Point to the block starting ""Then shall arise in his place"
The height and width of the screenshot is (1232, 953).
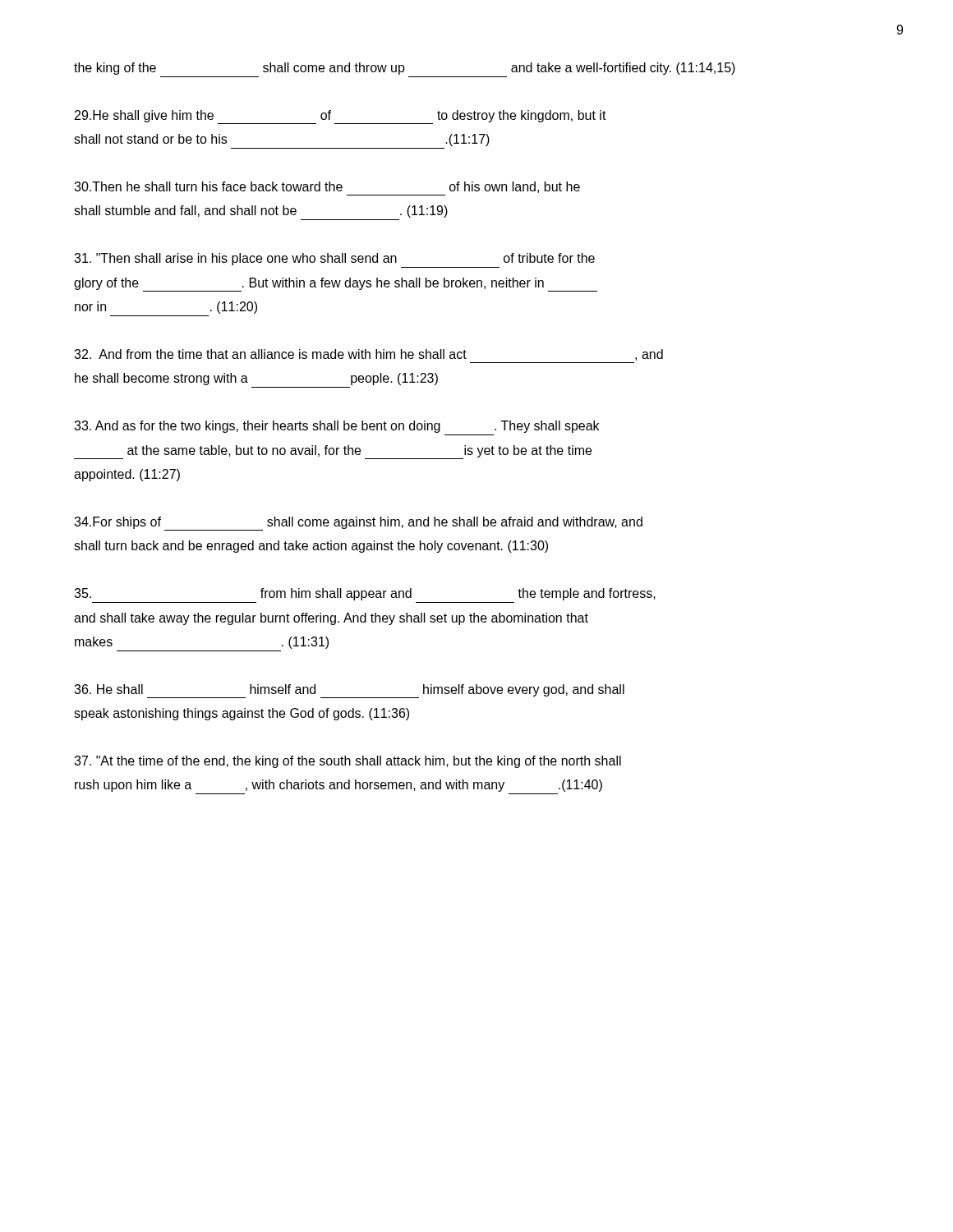pyautogui.click(x=485, y=283)
